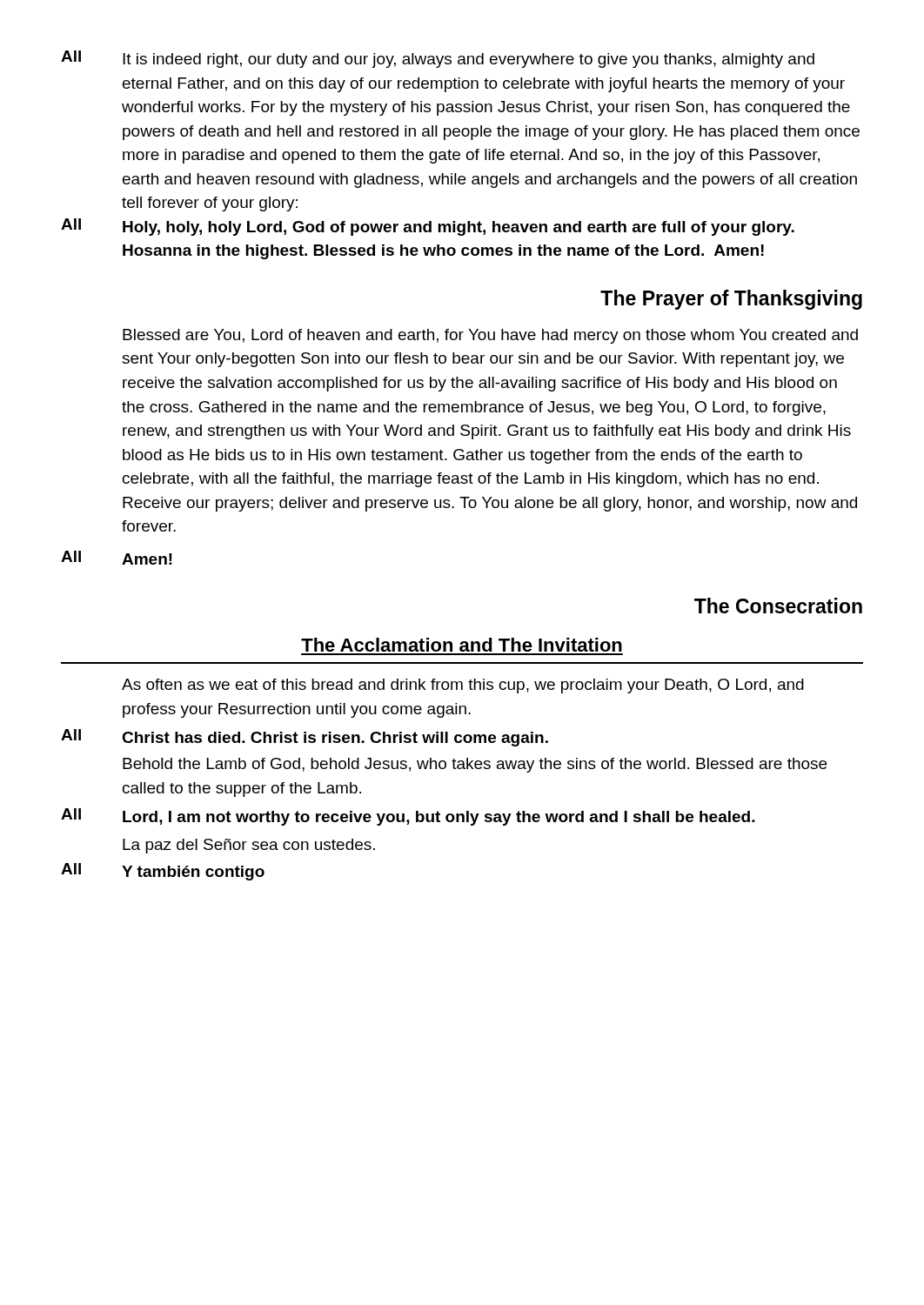The height and width of the screenshot is (1305, 924).
Task: Where is the passage that starts "All Holy, holy, holy"?
Action: click(x=462, y=239)
